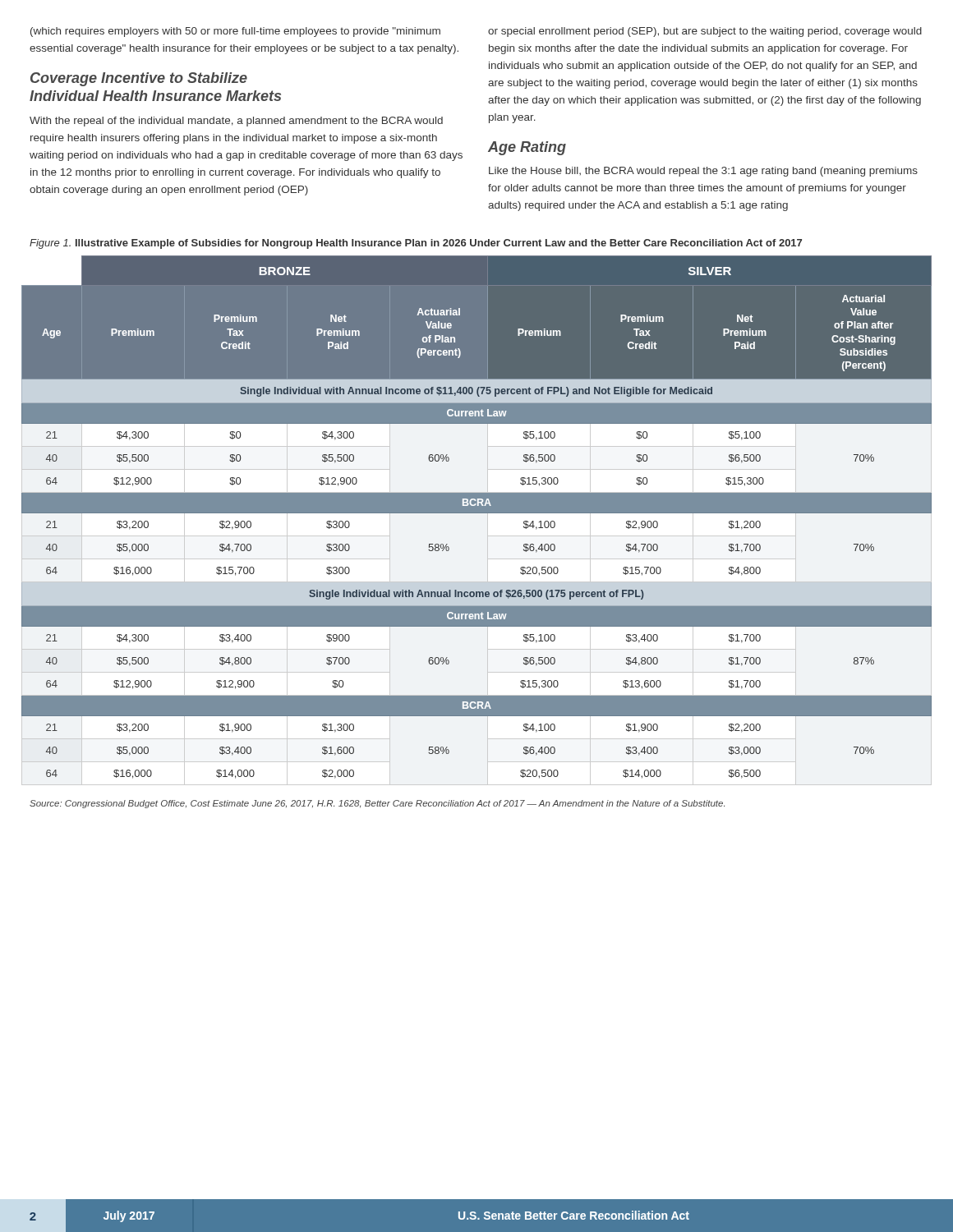
Task: Click where it says "Age Rating"
Action: pyautogui.click(x=527, y=148)
